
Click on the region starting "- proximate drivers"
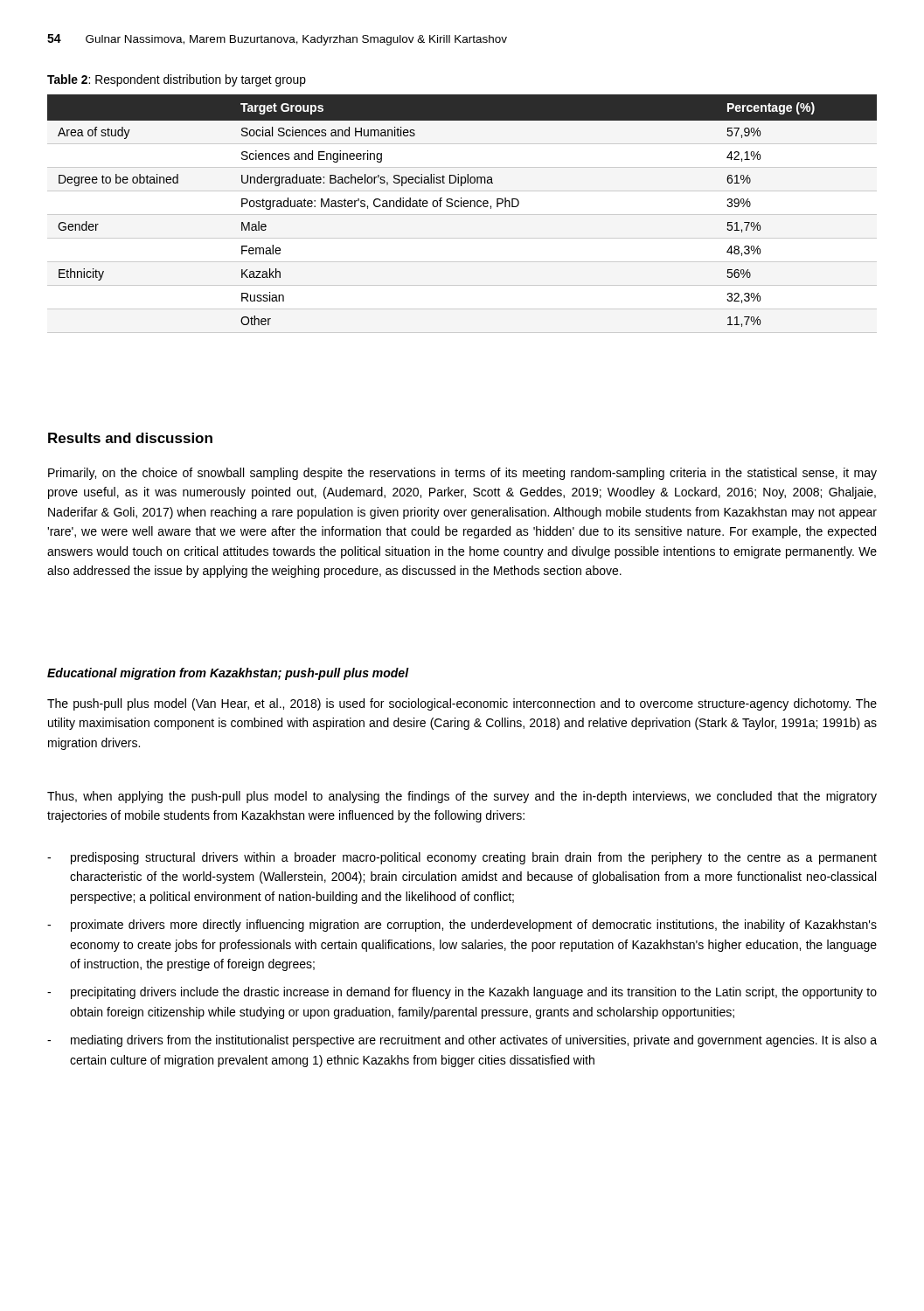(x=462, y=945)
